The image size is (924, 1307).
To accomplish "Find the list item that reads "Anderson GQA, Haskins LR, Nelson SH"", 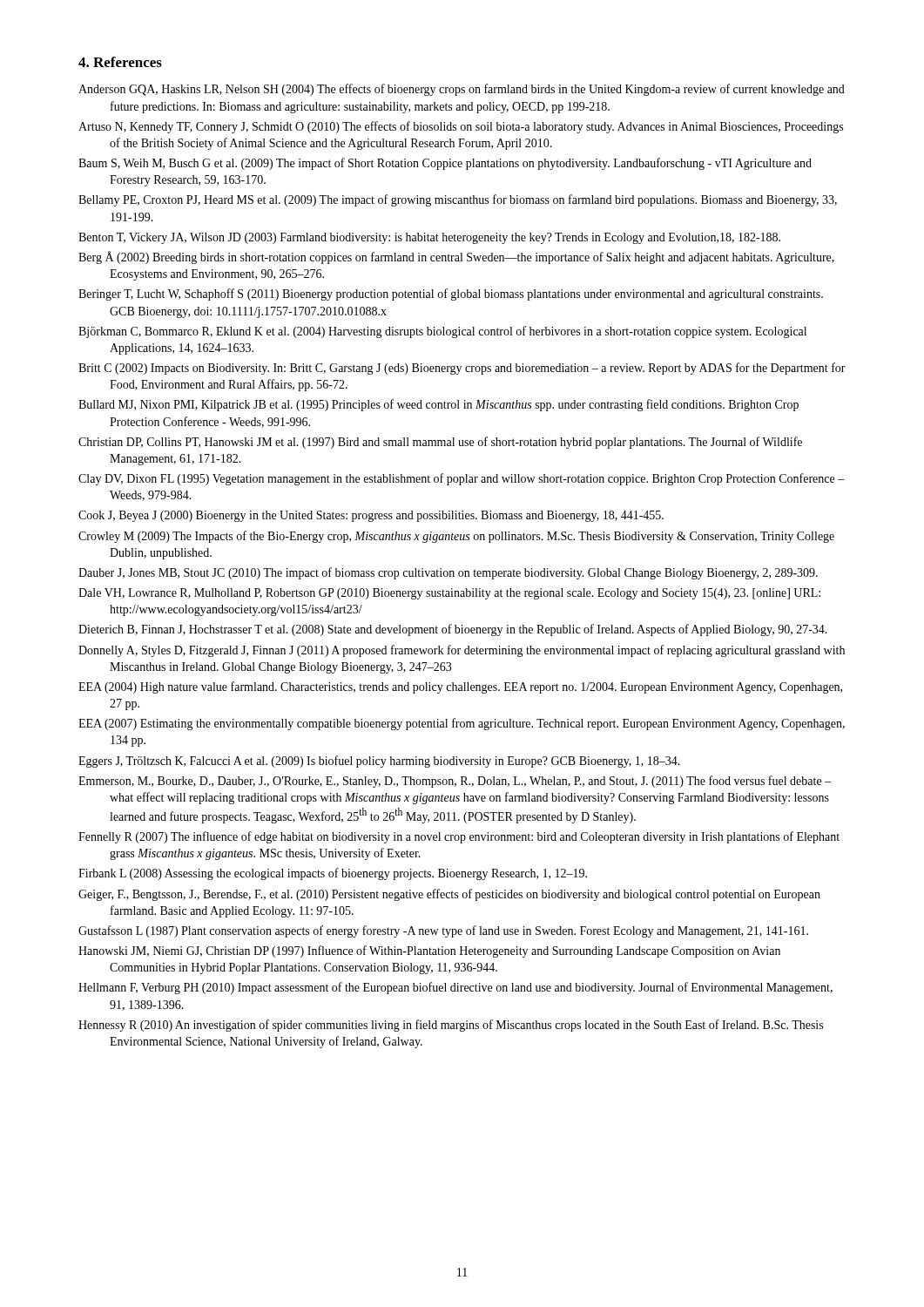I will [x=461, y=98].
